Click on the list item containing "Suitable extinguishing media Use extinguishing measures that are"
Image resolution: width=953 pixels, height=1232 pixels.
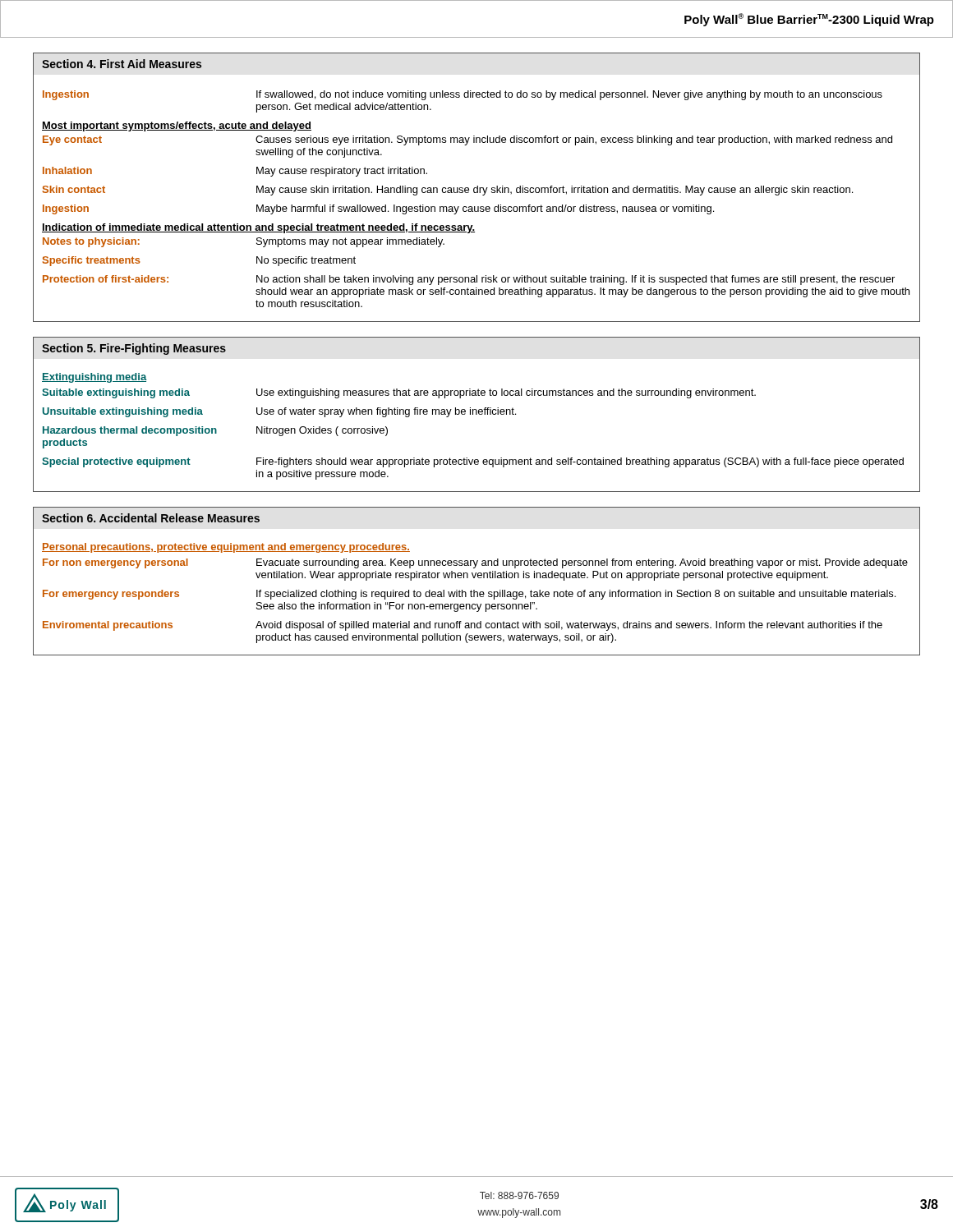(476, 392)
